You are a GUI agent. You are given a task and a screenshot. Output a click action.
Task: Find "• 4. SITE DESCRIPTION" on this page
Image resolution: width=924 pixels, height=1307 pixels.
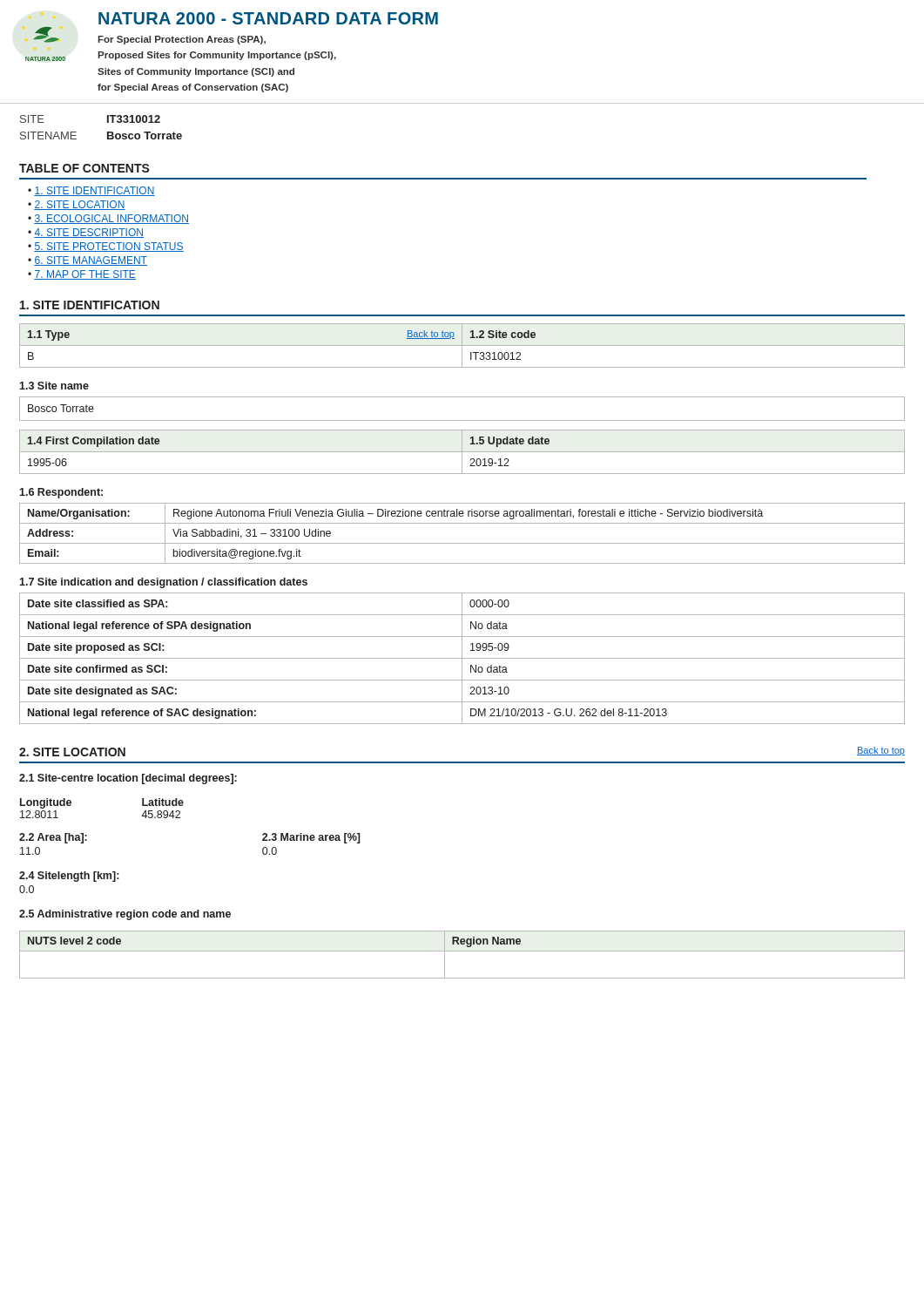[x=86, y=232]
